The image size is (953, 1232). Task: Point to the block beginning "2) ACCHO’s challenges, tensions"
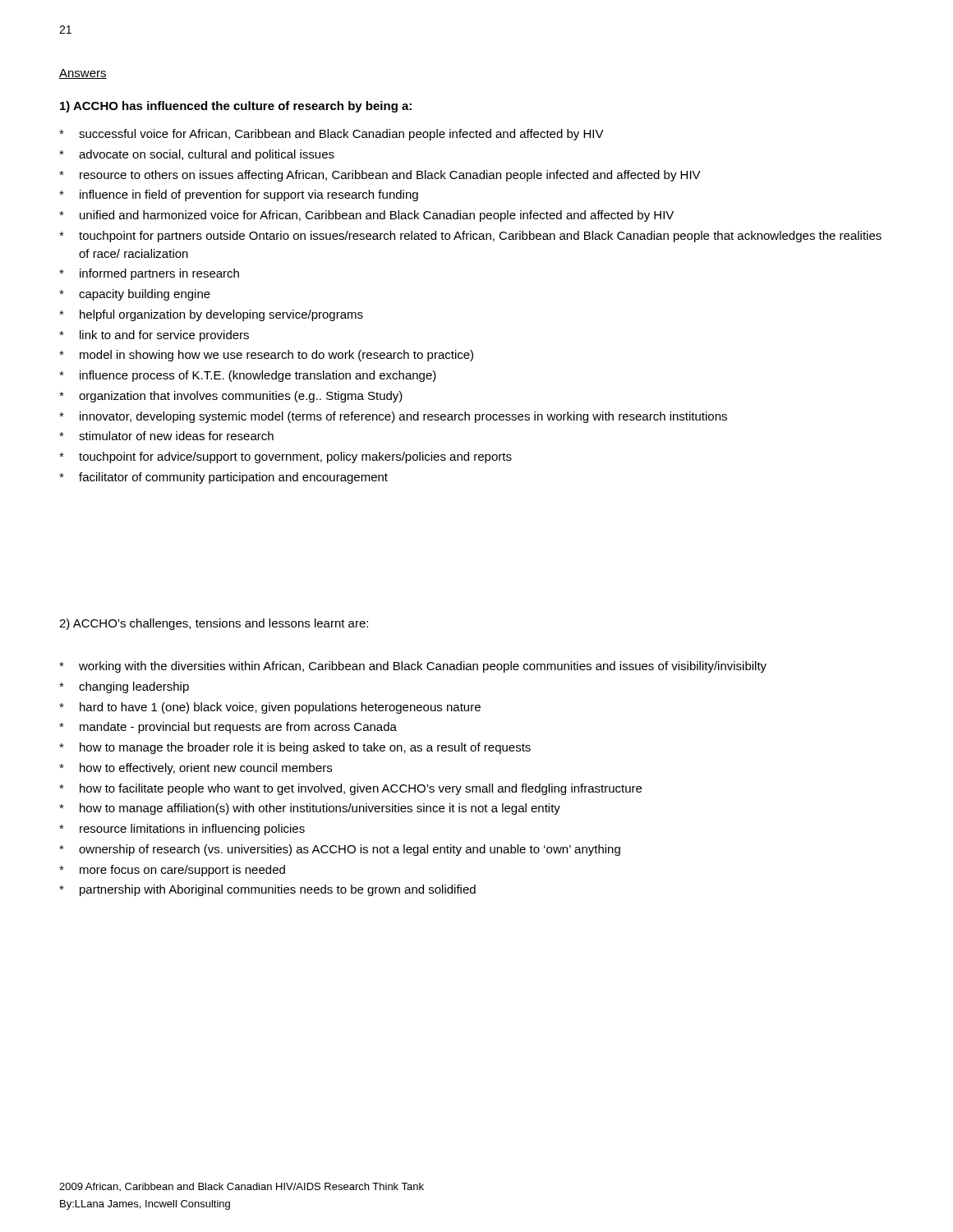[x=214, y=623]
